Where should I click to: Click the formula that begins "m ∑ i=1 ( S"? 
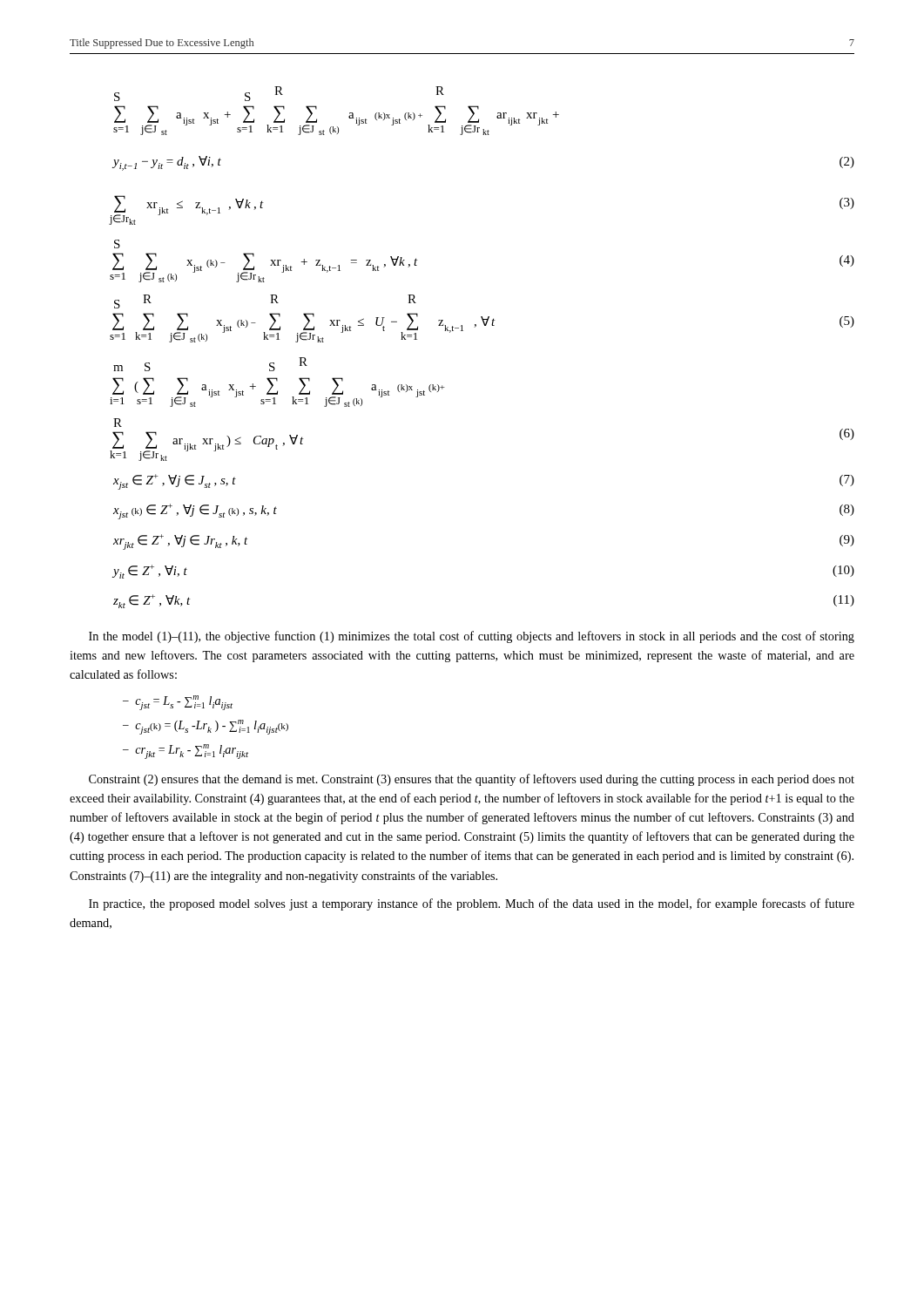click(118, 366)
